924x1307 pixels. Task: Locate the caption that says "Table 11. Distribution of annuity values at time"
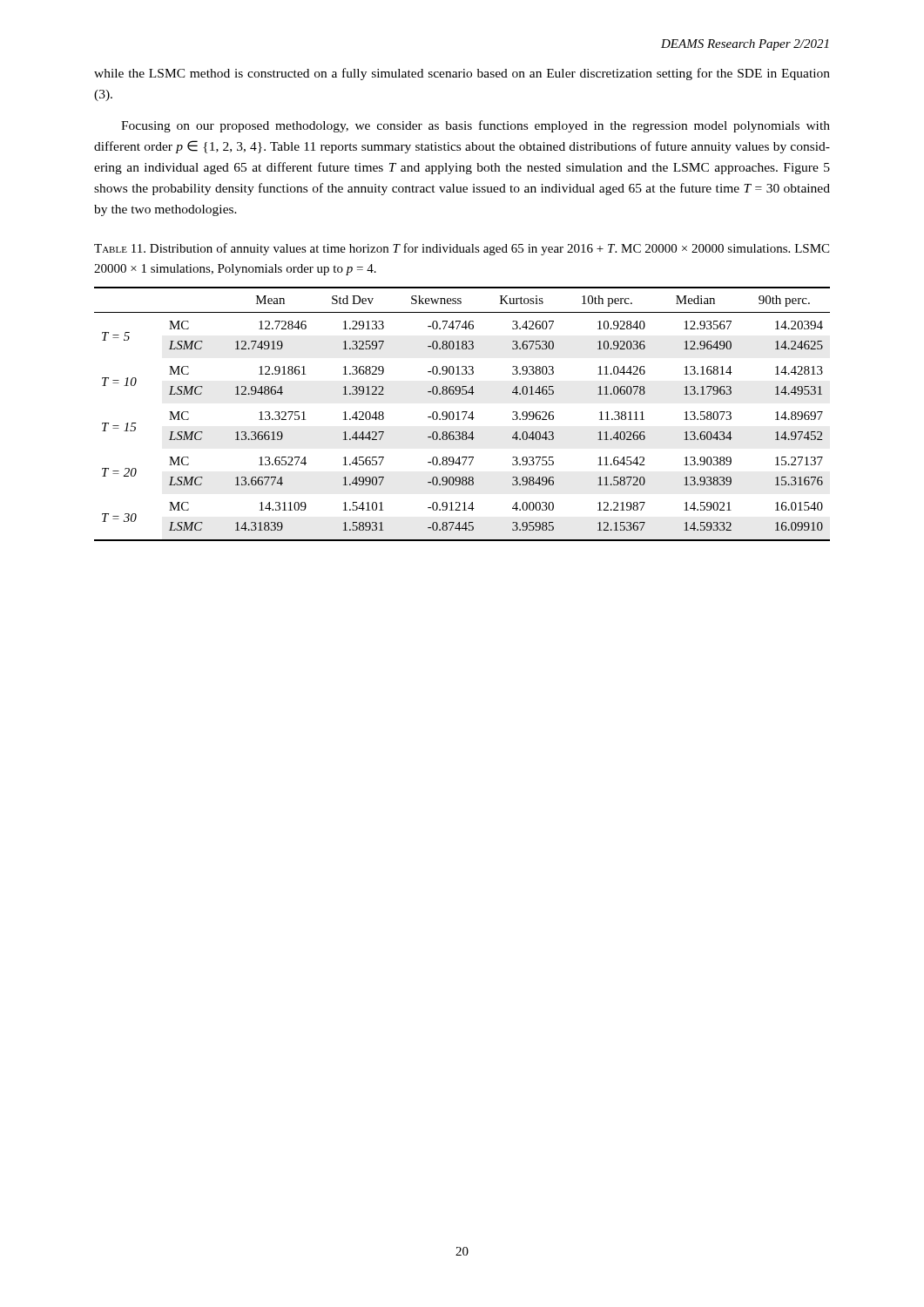point(462,258)
